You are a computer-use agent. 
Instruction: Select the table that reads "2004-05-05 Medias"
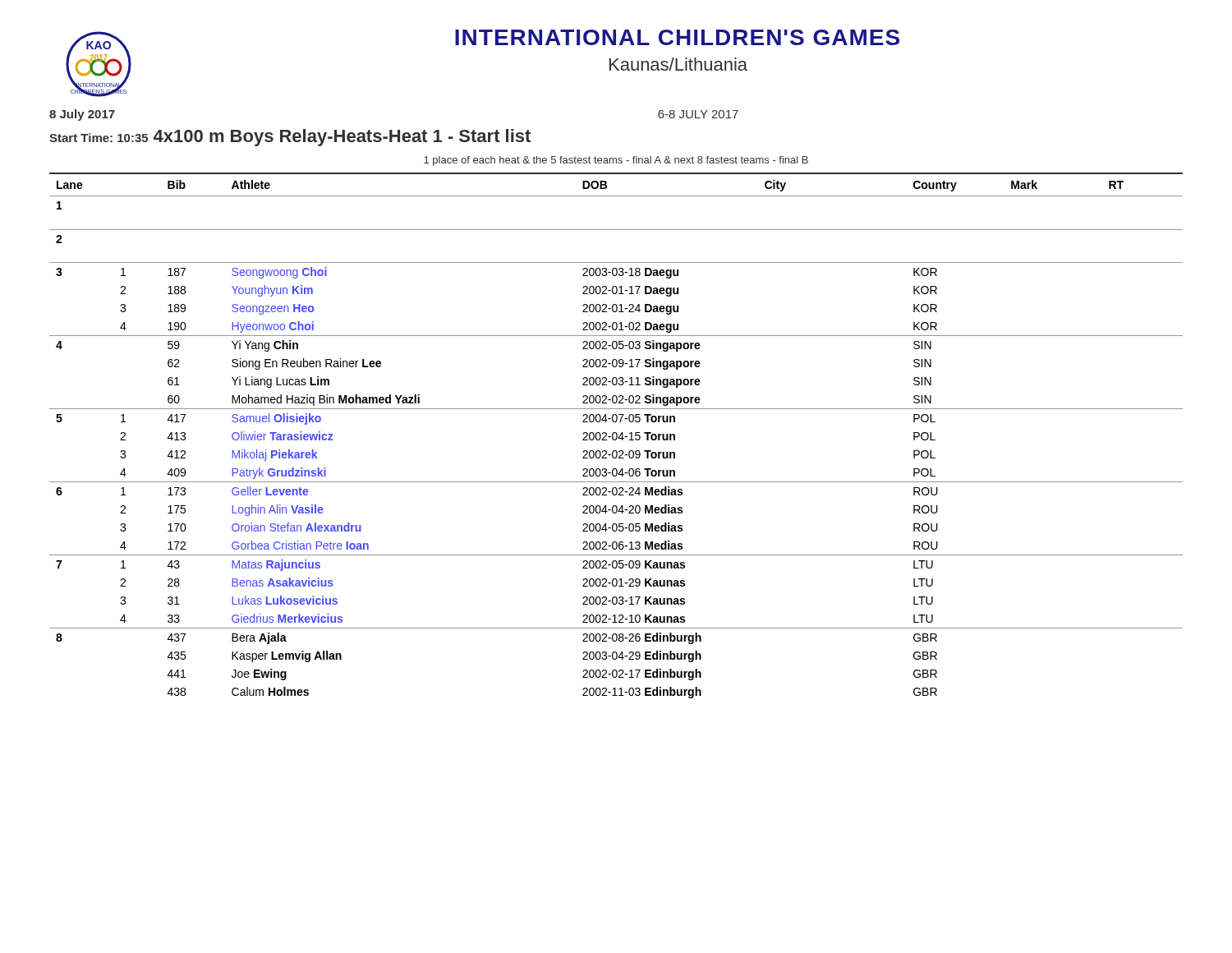tap(616, 437)
